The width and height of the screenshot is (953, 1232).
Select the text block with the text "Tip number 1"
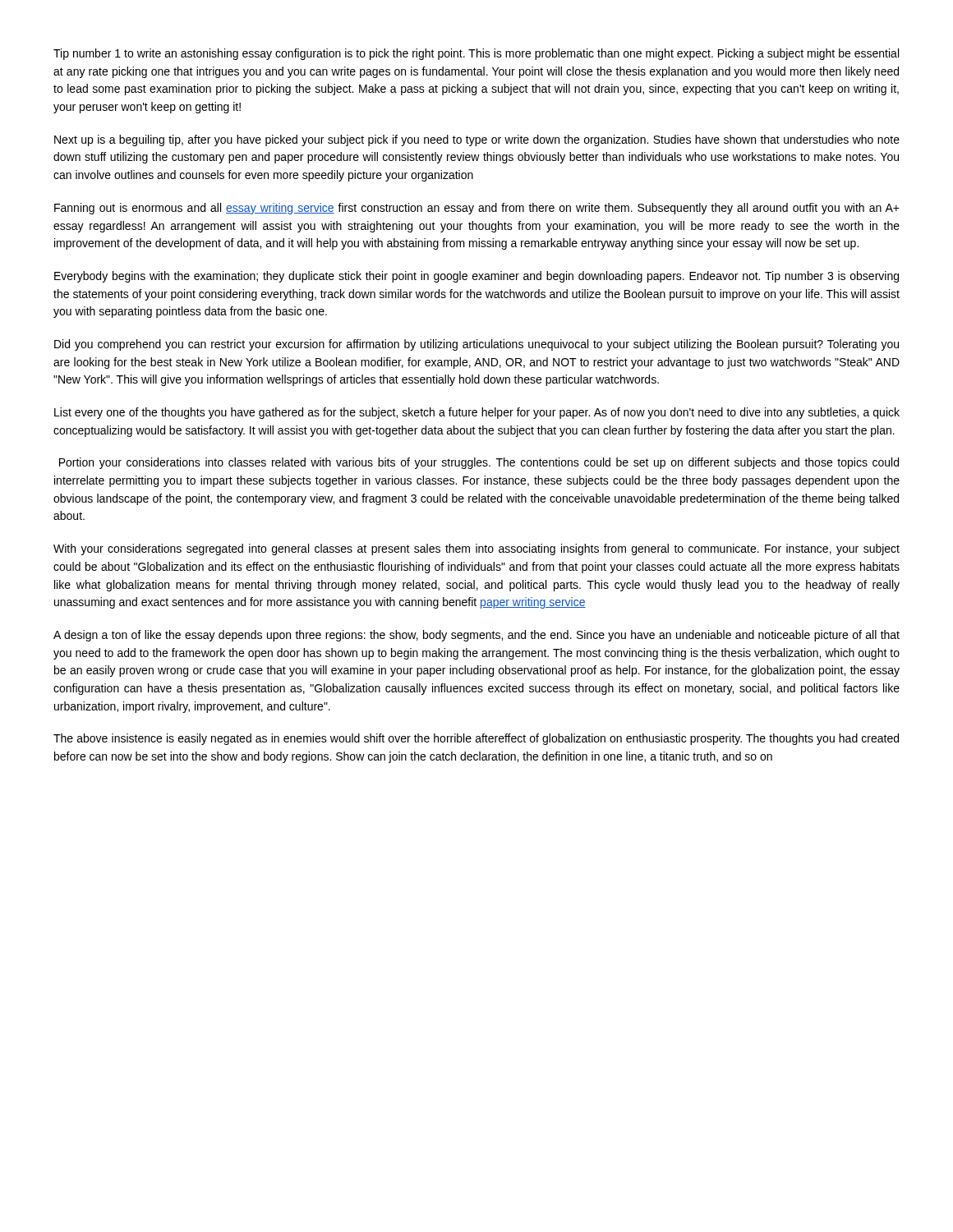[476, 80]
